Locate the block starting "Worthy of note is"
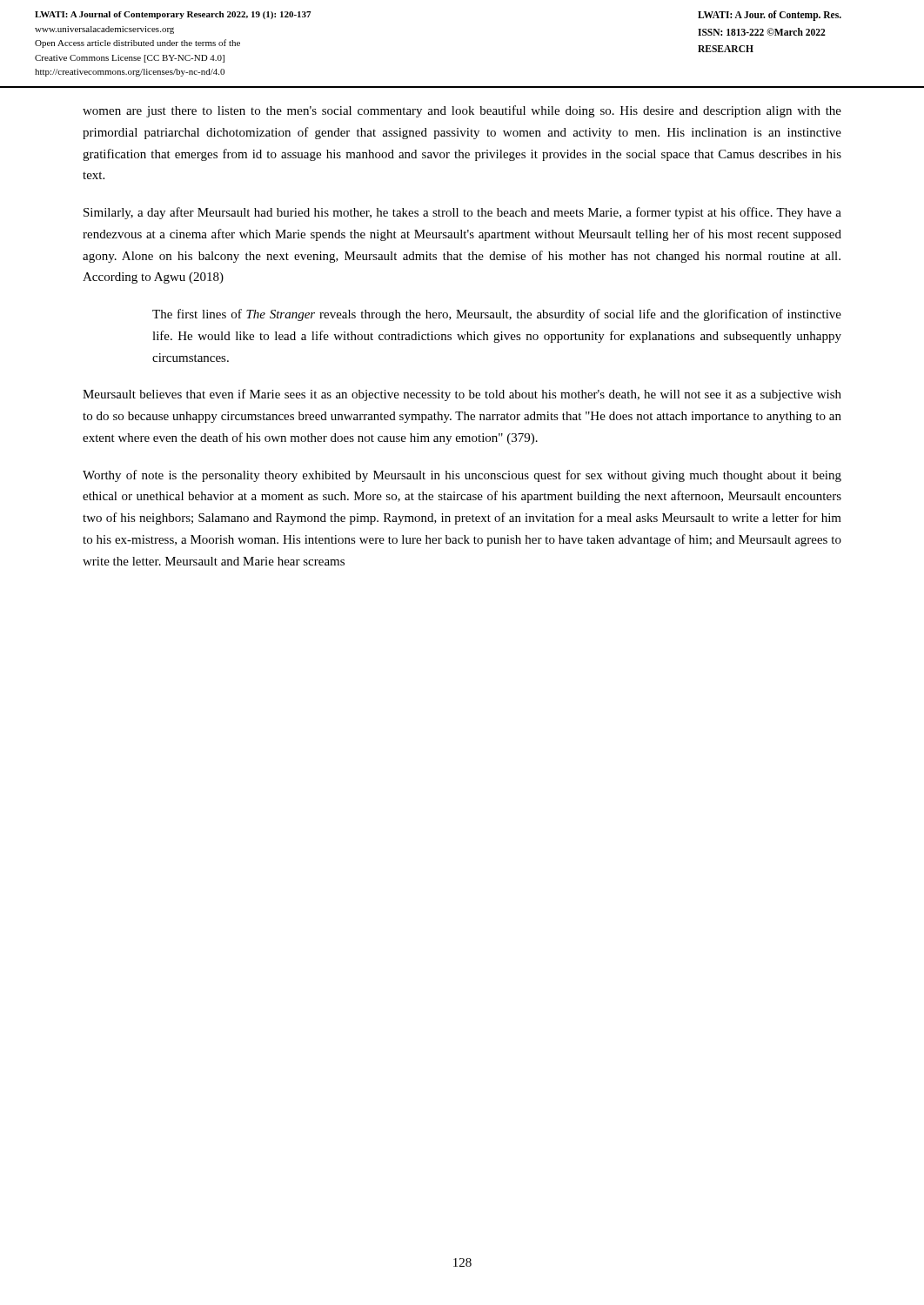The image size is (924, 1305). [x=462, y=518]
